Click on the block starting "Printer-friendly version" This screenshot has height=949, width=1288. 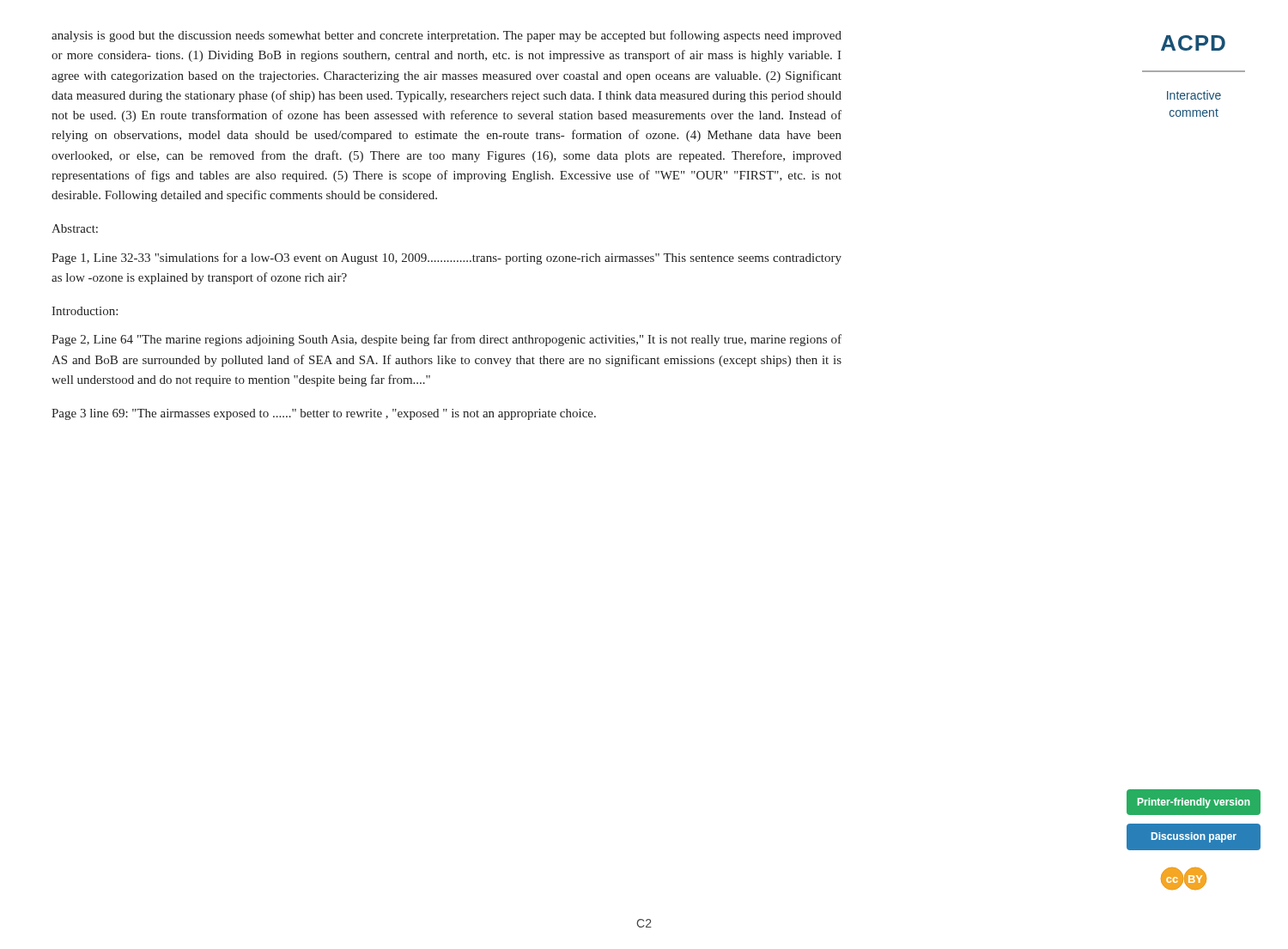click(1194, 802)
